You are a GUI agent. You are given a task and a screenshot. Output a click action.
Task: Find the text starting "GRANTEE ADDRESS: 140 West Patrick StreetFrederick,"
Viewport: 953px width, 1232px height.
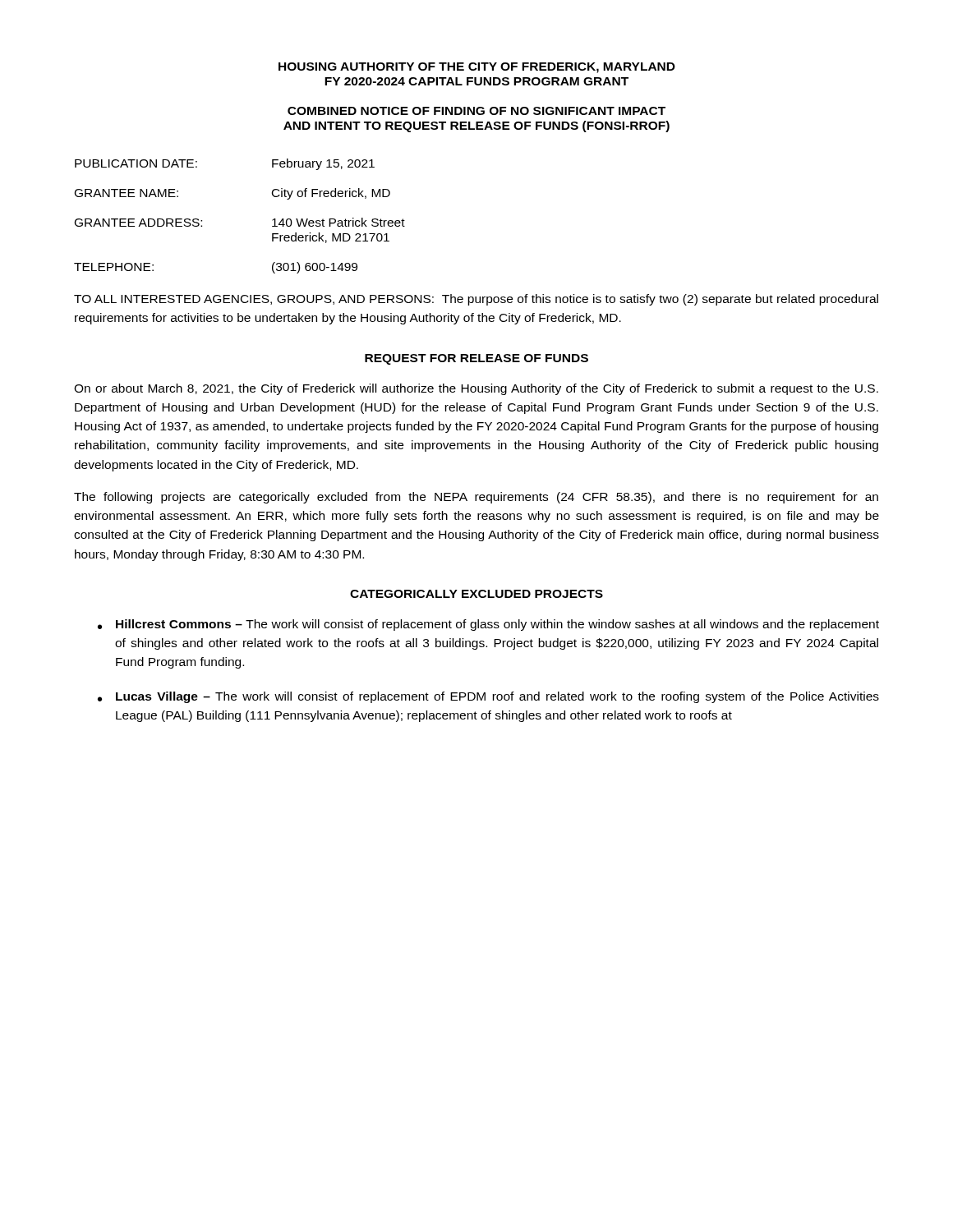tap(142, 222)
